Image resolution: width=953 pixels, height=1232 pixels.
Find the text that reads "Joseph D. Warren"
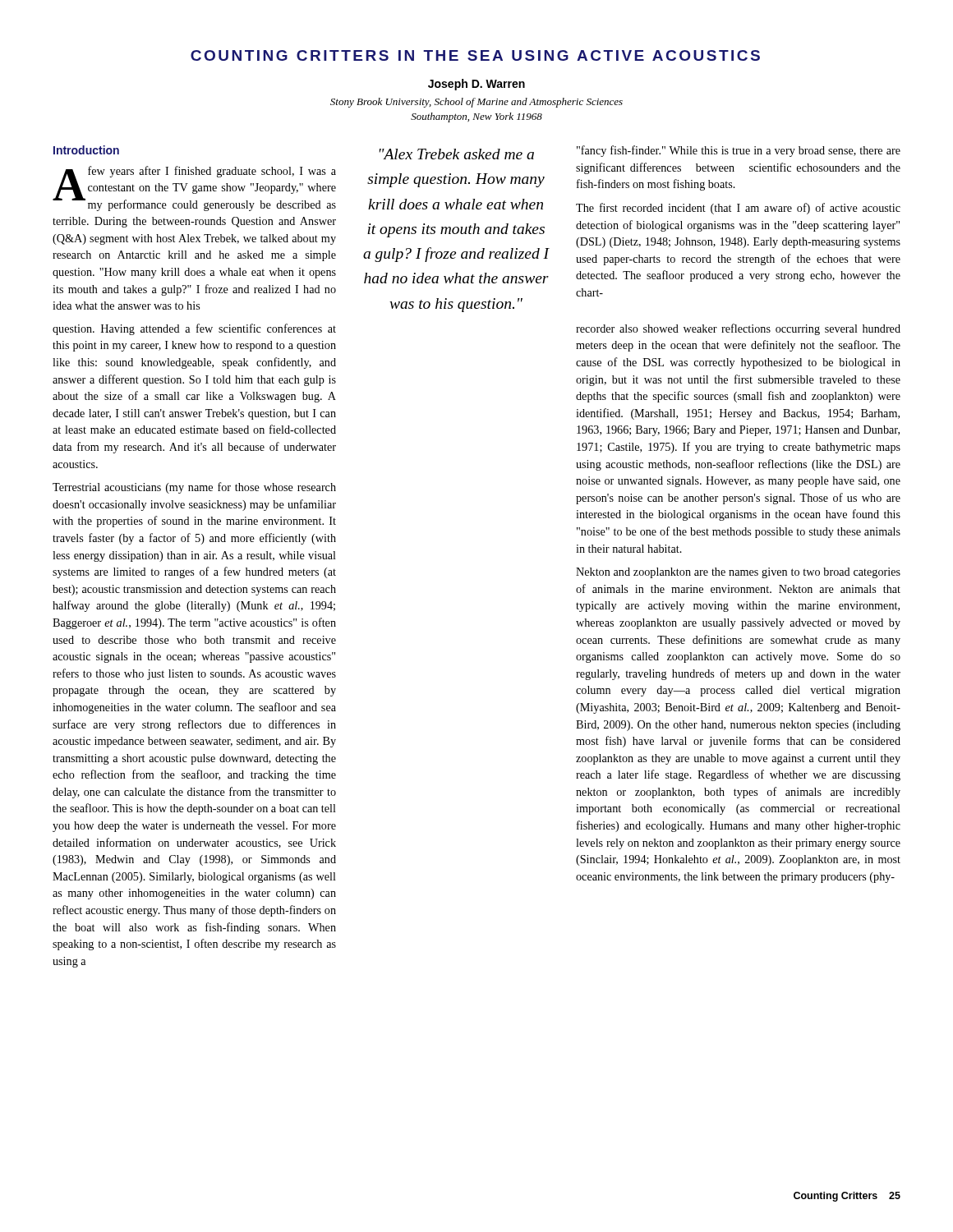point(476,84)
